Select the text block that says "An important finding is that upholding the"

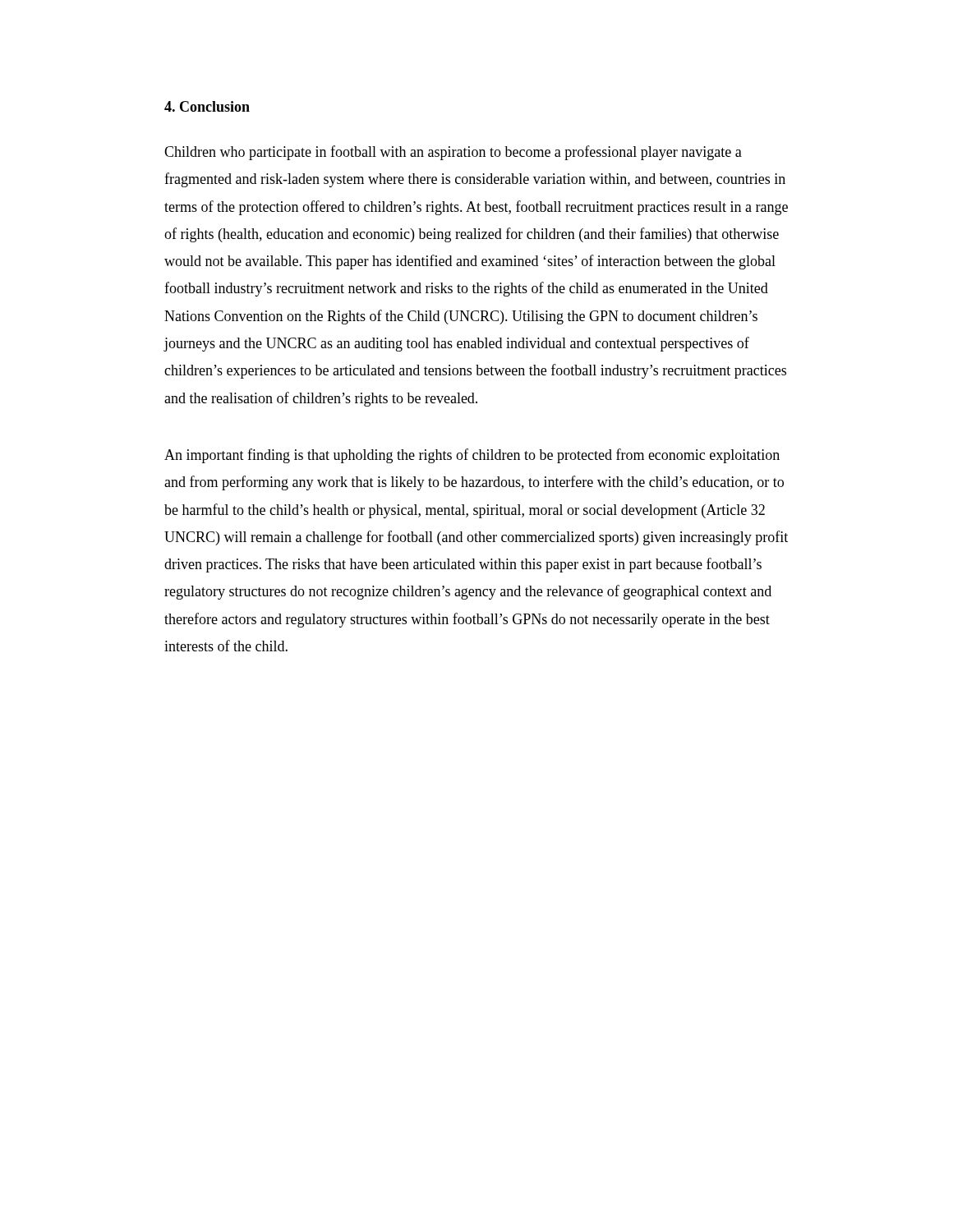[476, 551]
